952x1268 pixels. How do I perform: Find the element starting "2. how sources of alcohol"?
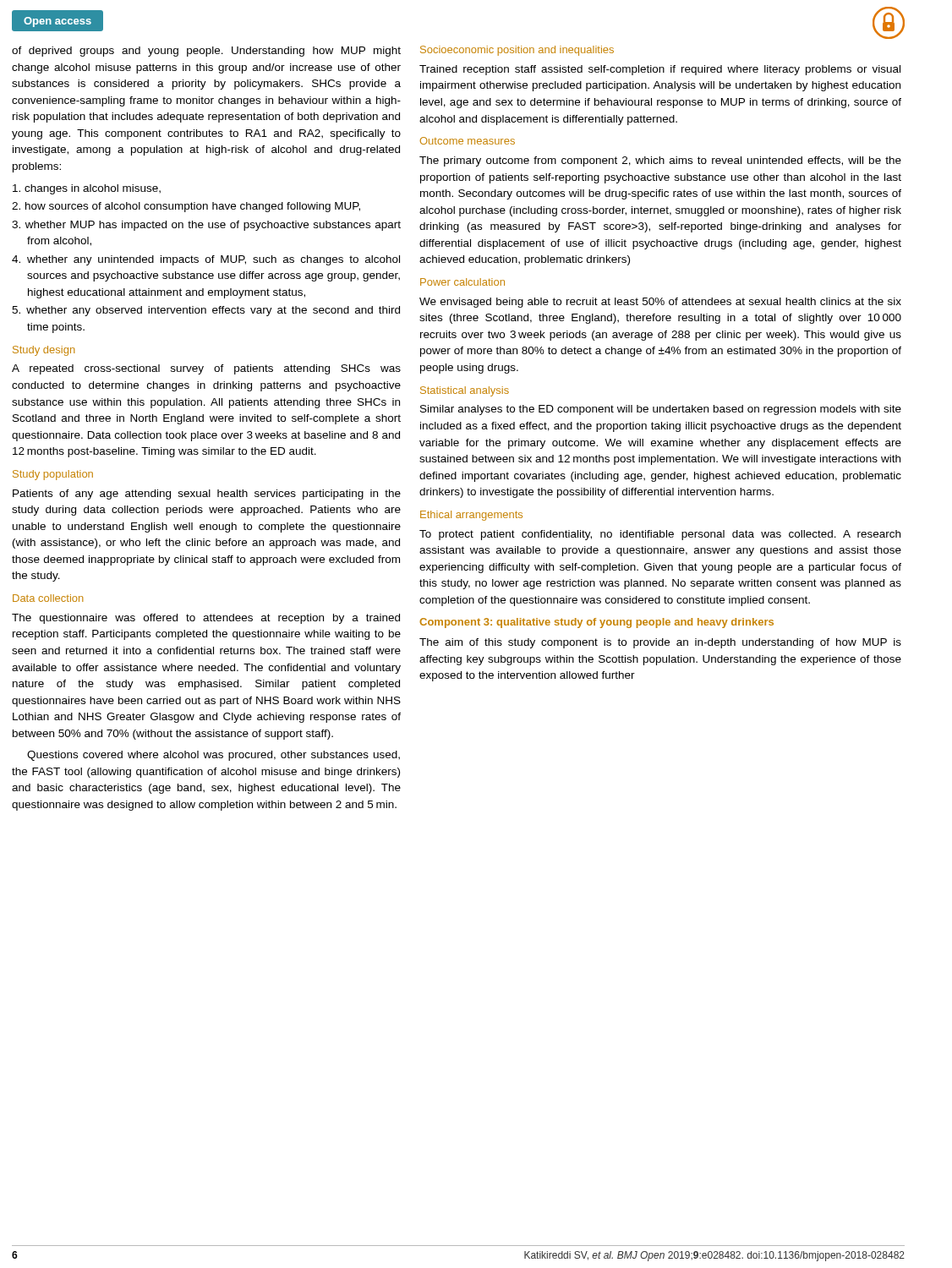coord(206,206)
